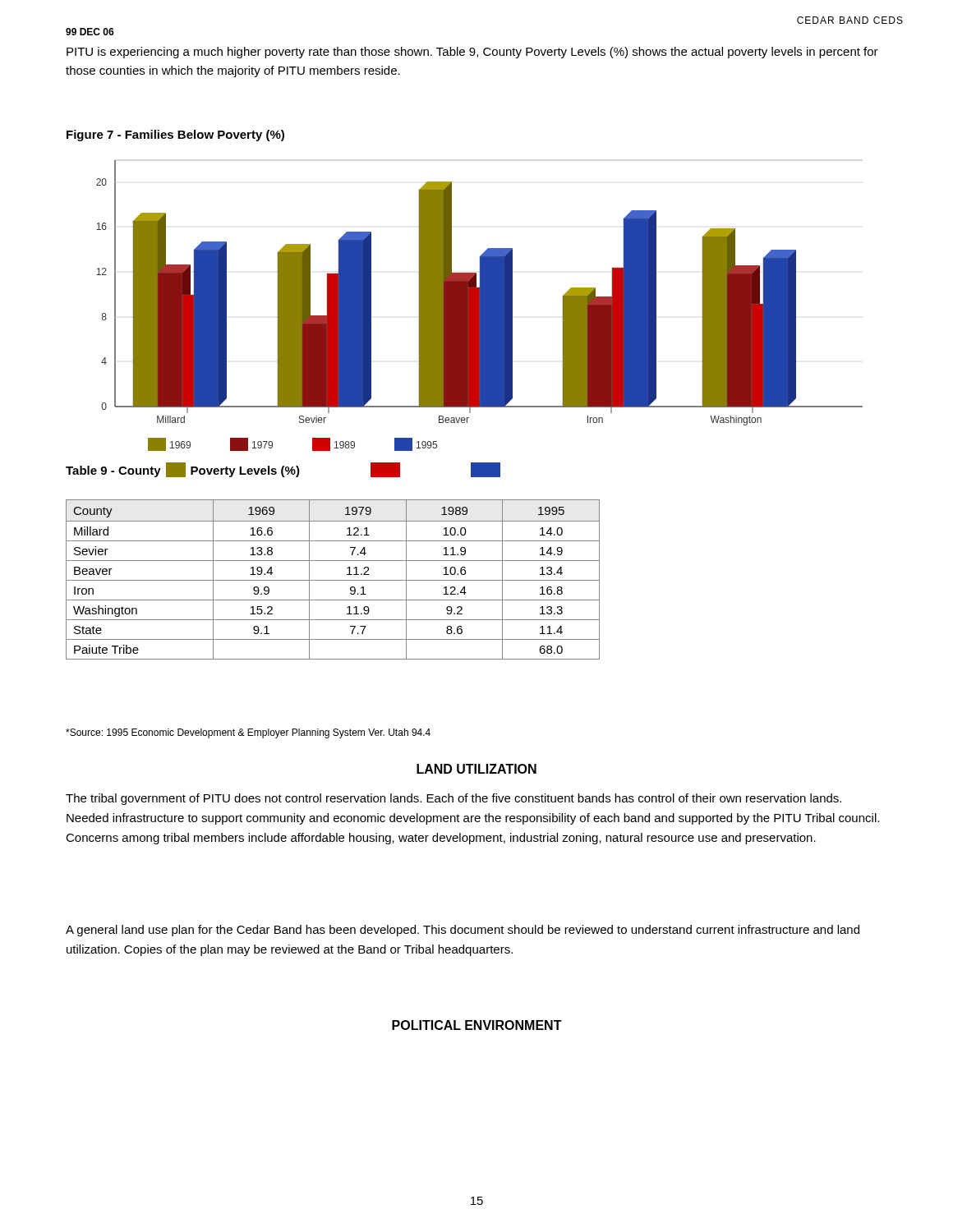Where does it say "POLITICAL ENVIRONMENT"?
Screen dimensions: 1232x953
pyautogui.click(x=476, y=1025)
